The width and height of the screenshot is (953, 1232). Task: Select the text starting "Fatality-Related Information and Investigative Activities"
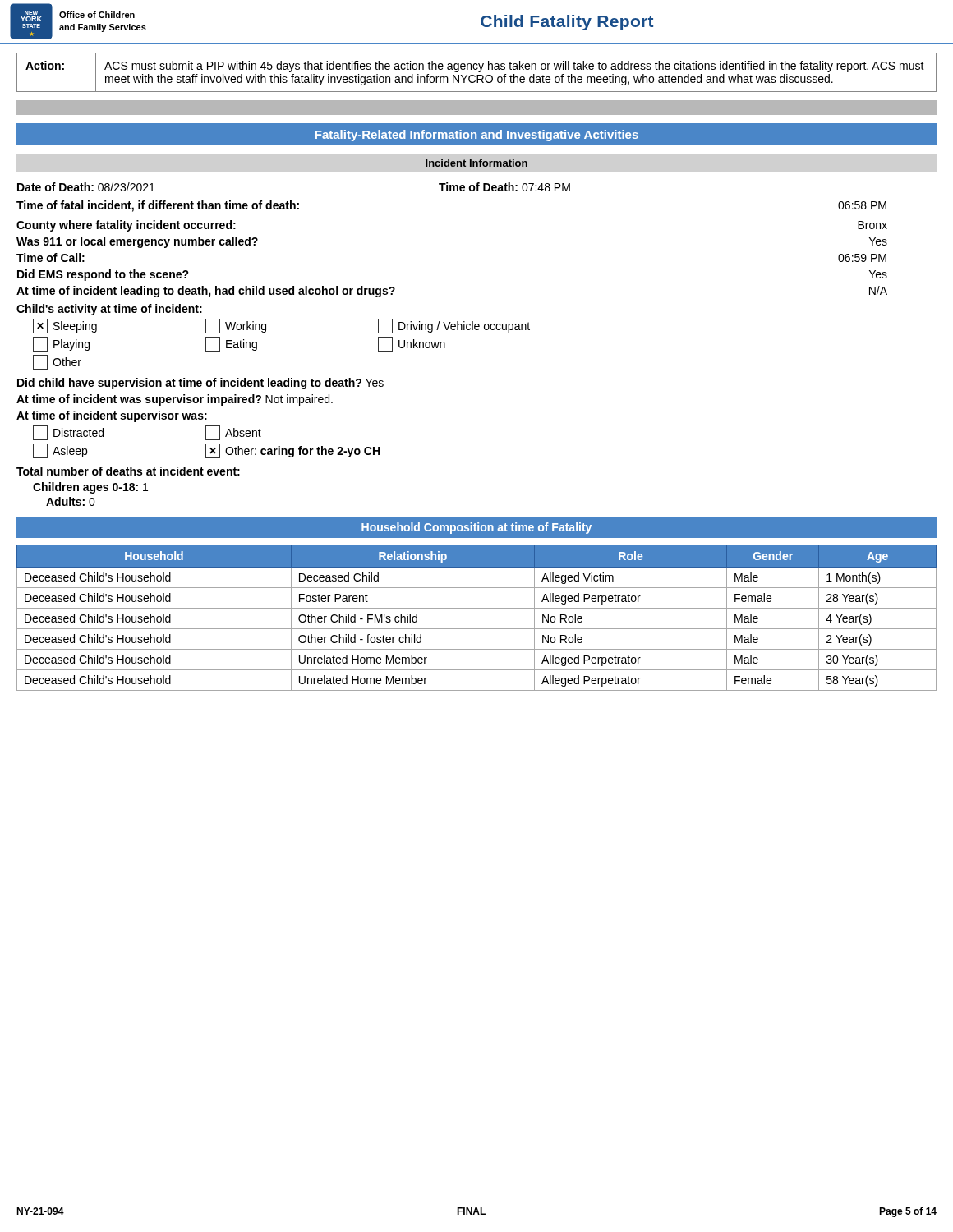click(476, 134)
